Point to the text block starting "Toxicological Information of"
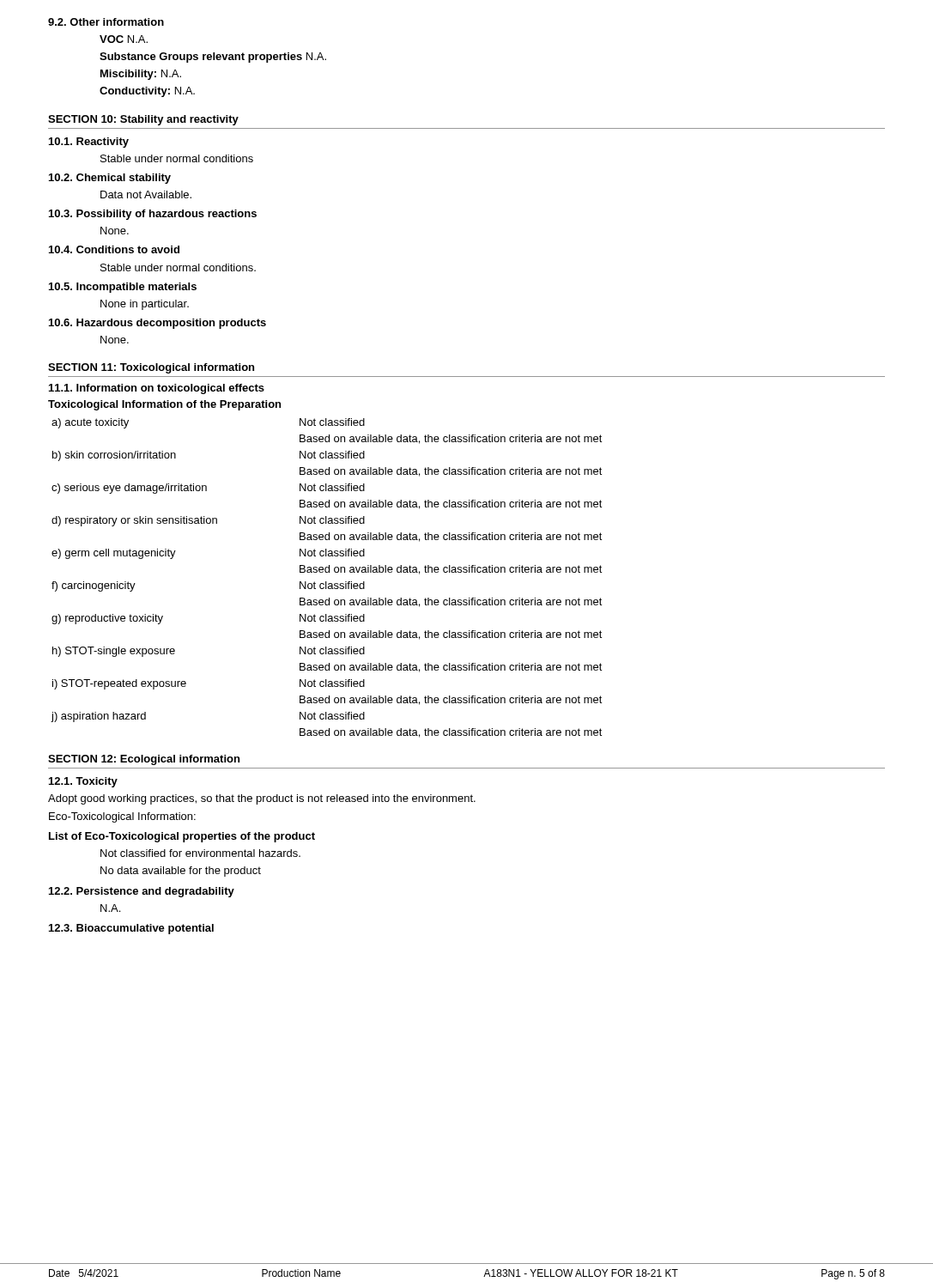 (x=165, y=404)
